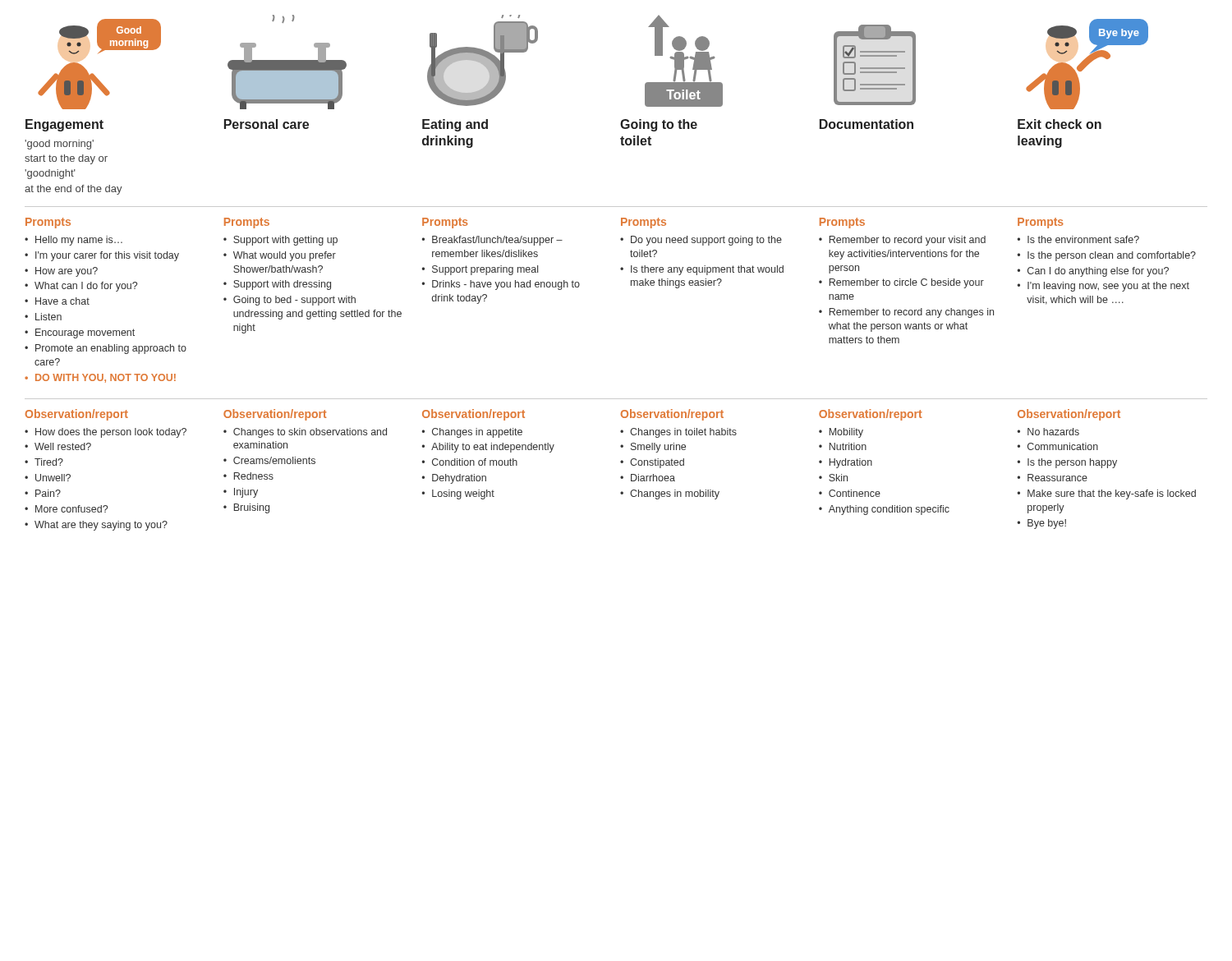Click where it says "Eating anddrinking"
Image resolution: width=1232 pixels, height=961 pixels.
(x=455, y=133)
